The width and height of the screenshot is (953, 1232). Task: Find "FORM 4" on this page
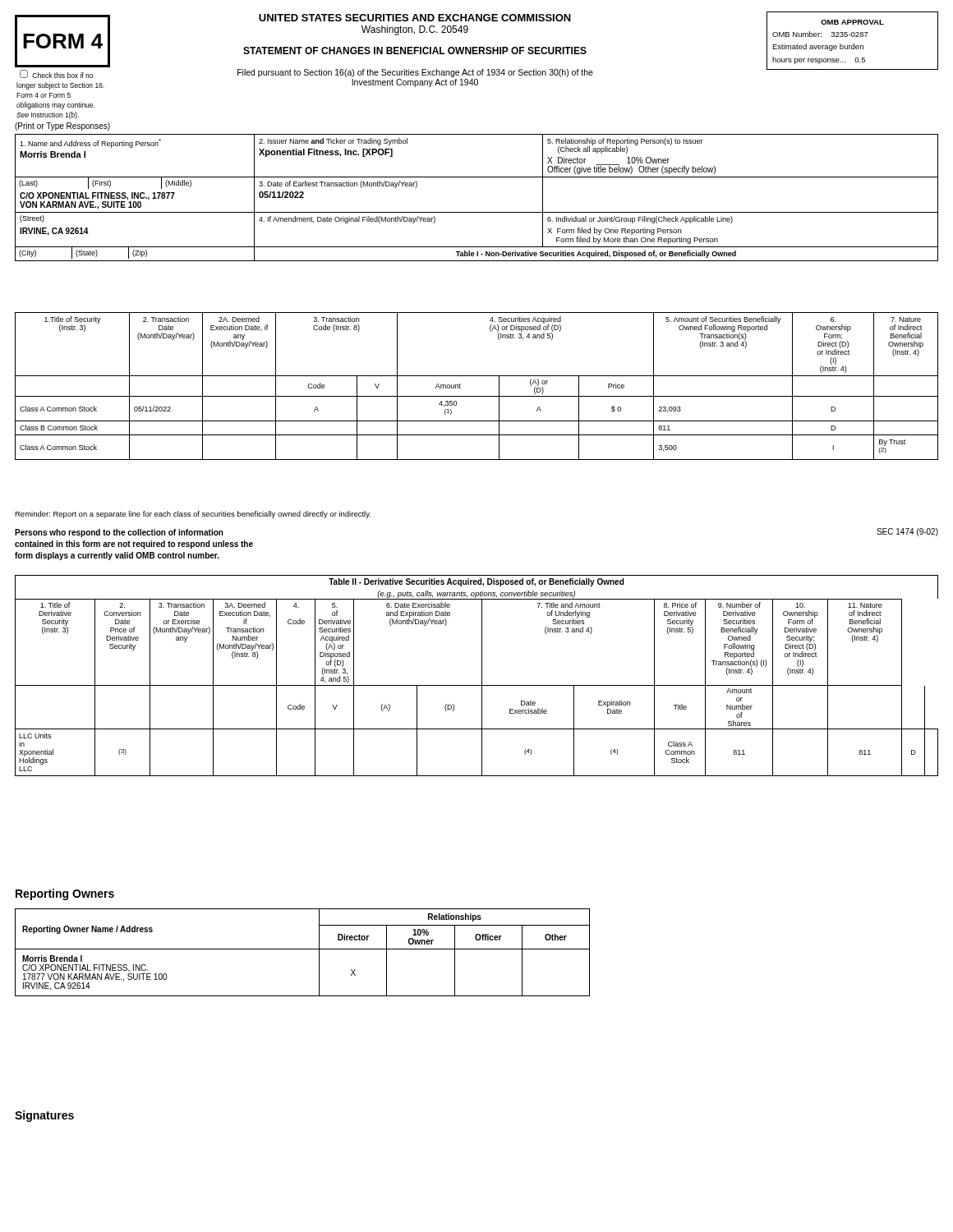(x=62, y=41)
